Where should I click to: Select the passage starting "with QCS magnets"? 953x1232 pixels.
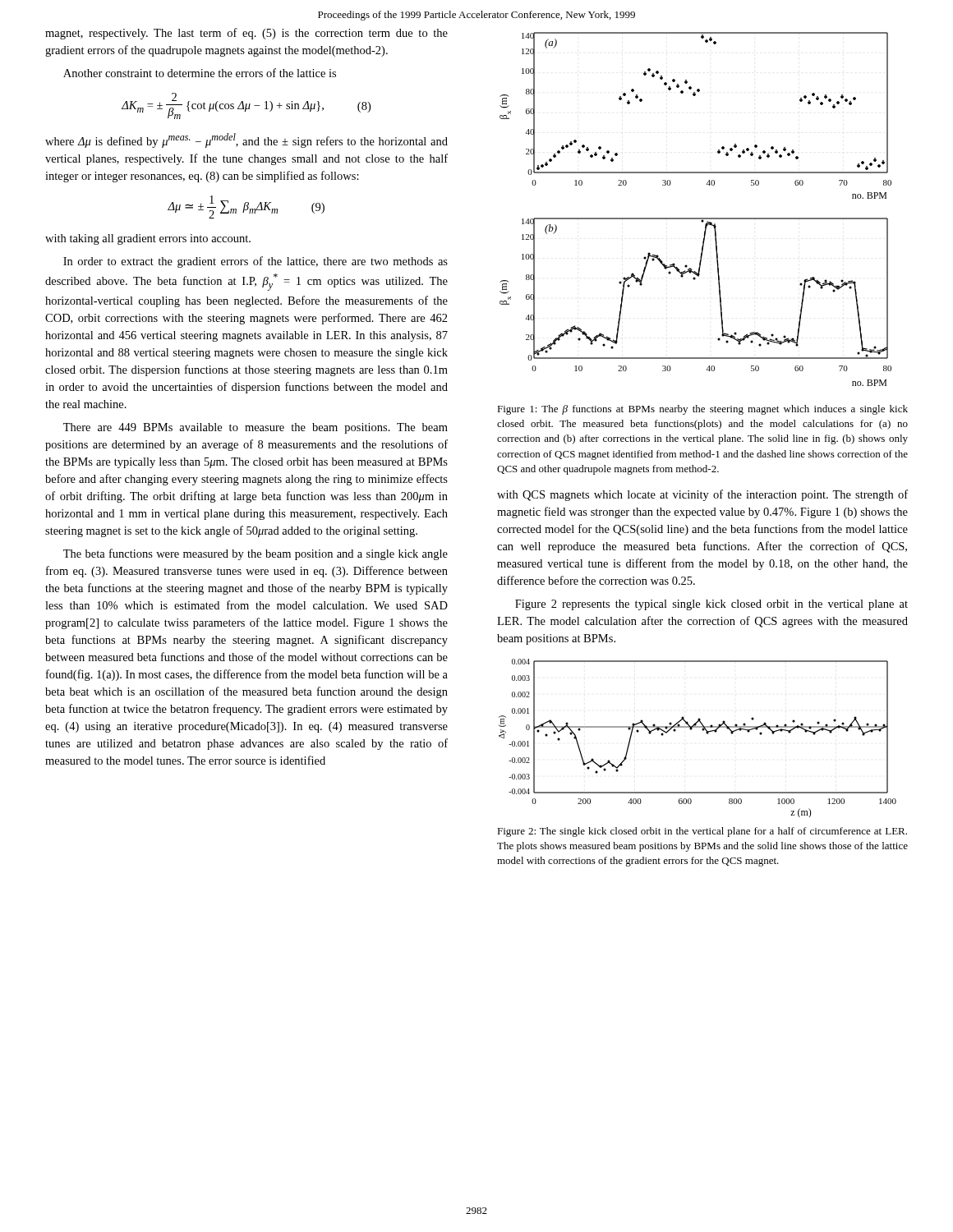[x=702, y=567]
